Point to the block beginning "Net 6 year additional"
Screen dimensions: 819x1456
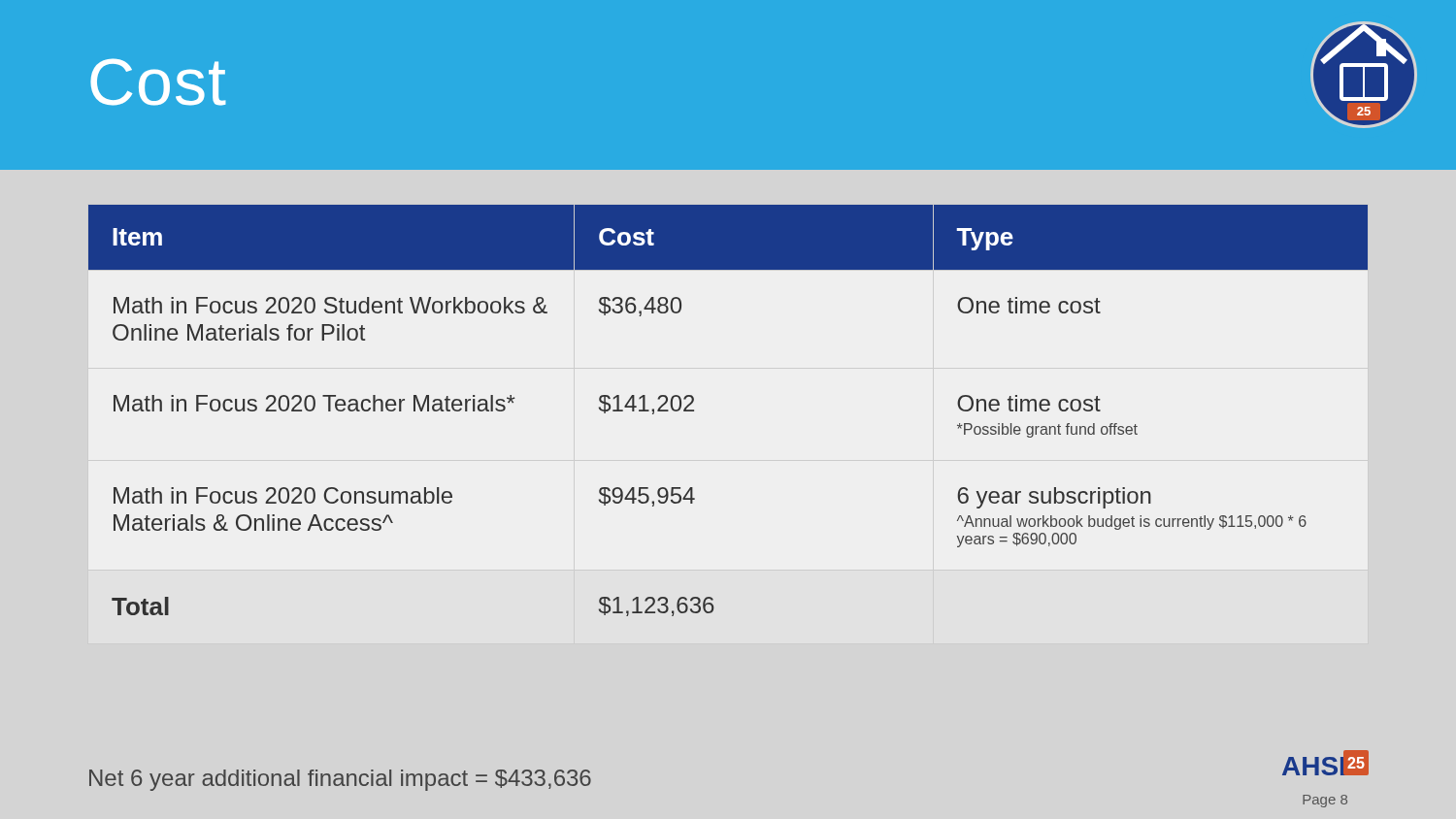(340, 778)
